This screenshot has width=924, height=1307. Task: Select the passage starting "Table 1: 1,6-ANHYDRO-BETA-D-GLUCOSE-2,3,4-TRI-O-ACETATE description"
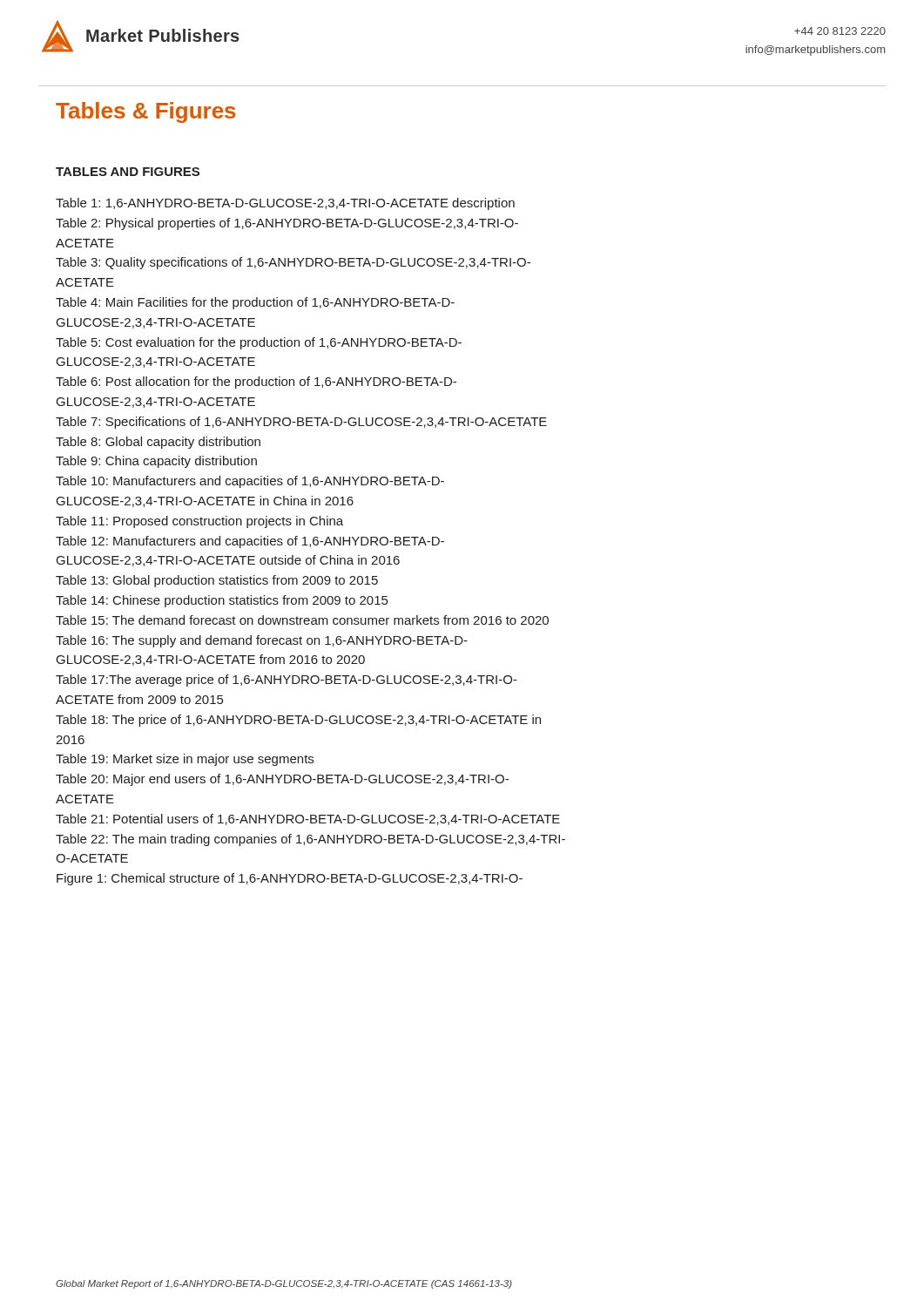(x=285, y=203)
